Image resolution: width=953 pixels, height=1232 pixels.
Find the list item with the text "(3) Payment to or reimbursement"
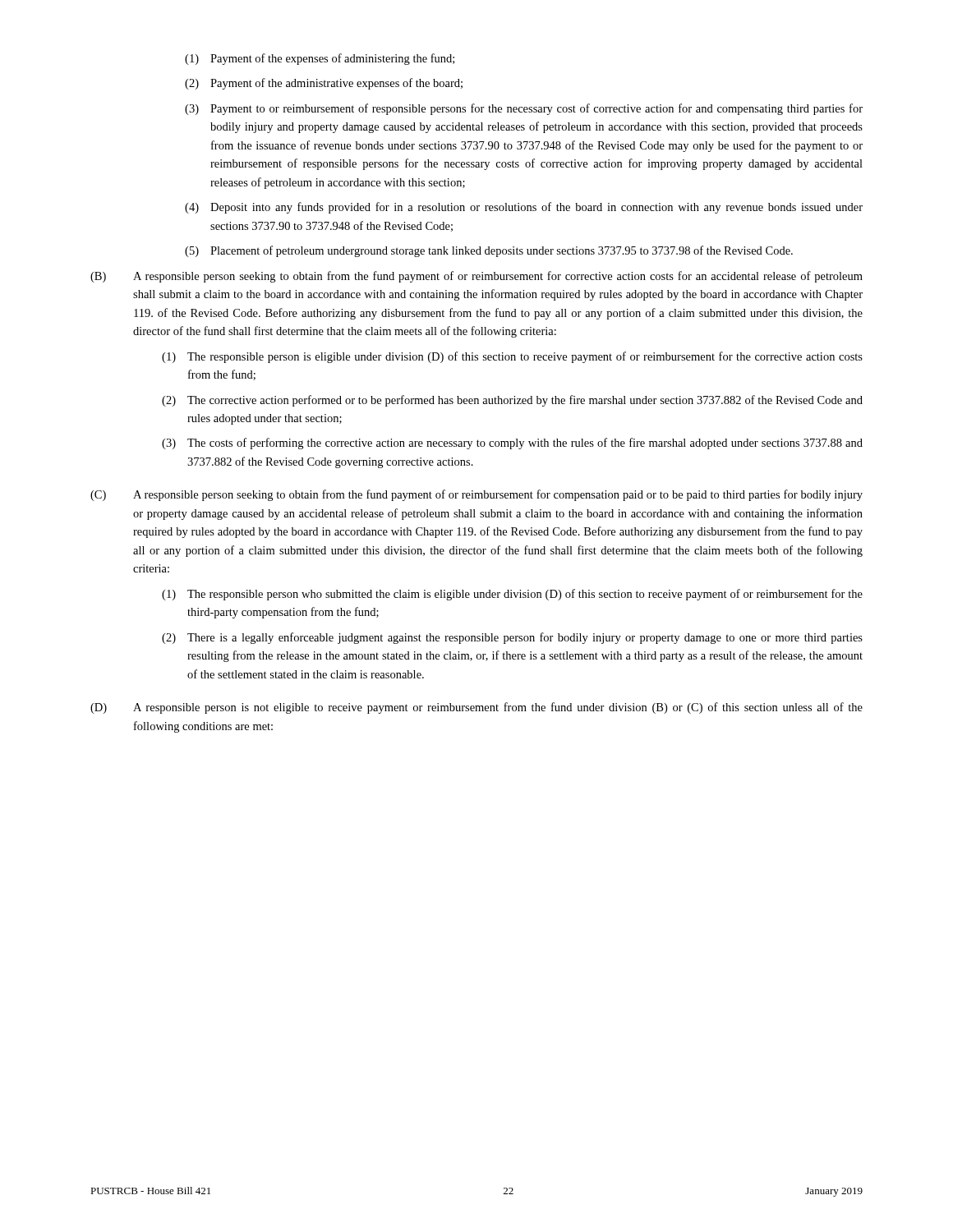pyautogui.click(x=509, y=145)
